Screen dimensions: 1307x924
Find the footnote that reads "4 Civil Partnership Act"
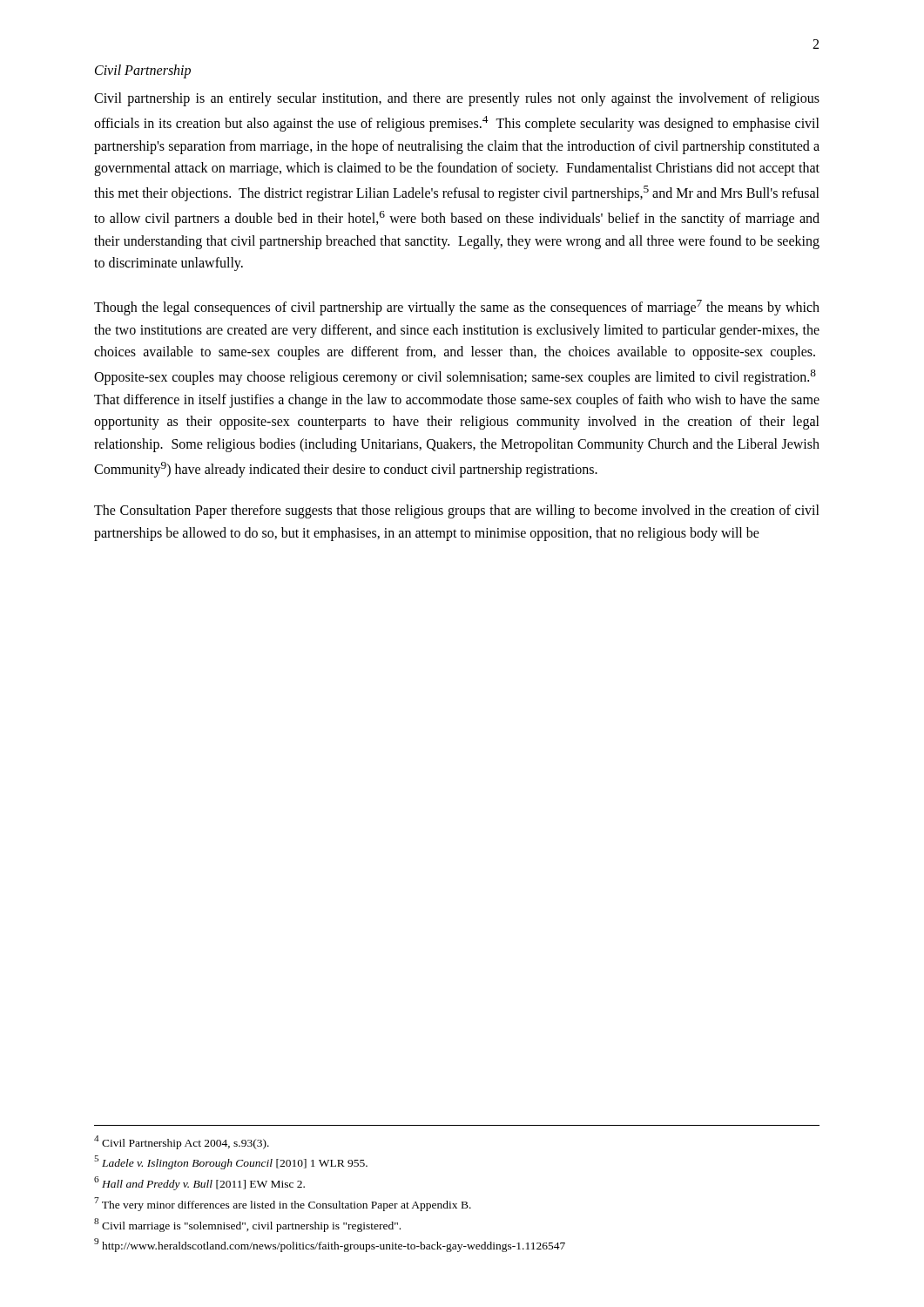[182, 1140]
